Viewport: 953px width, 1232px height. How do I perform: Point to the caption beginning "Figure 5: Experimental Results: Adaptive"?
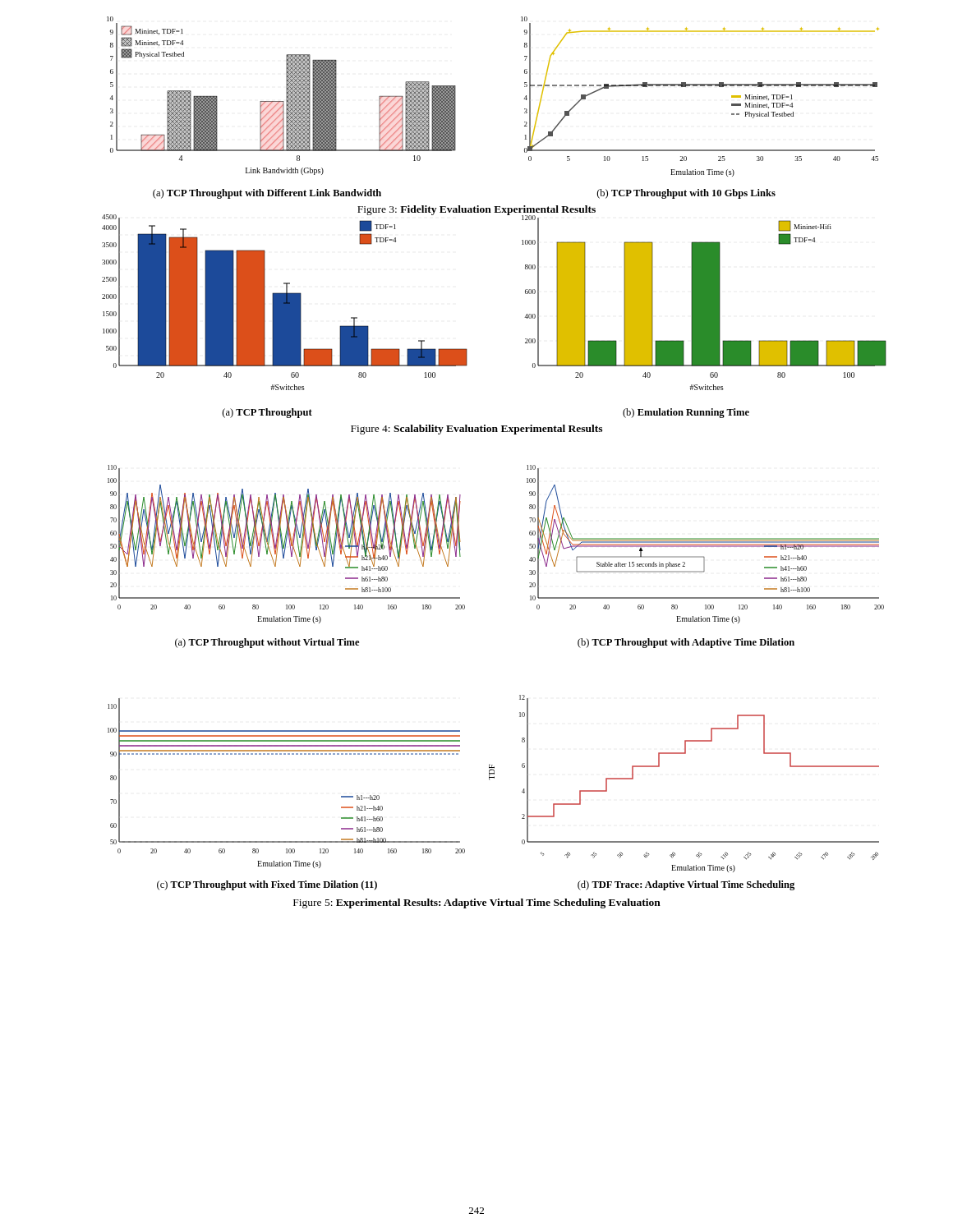(476, 902)
